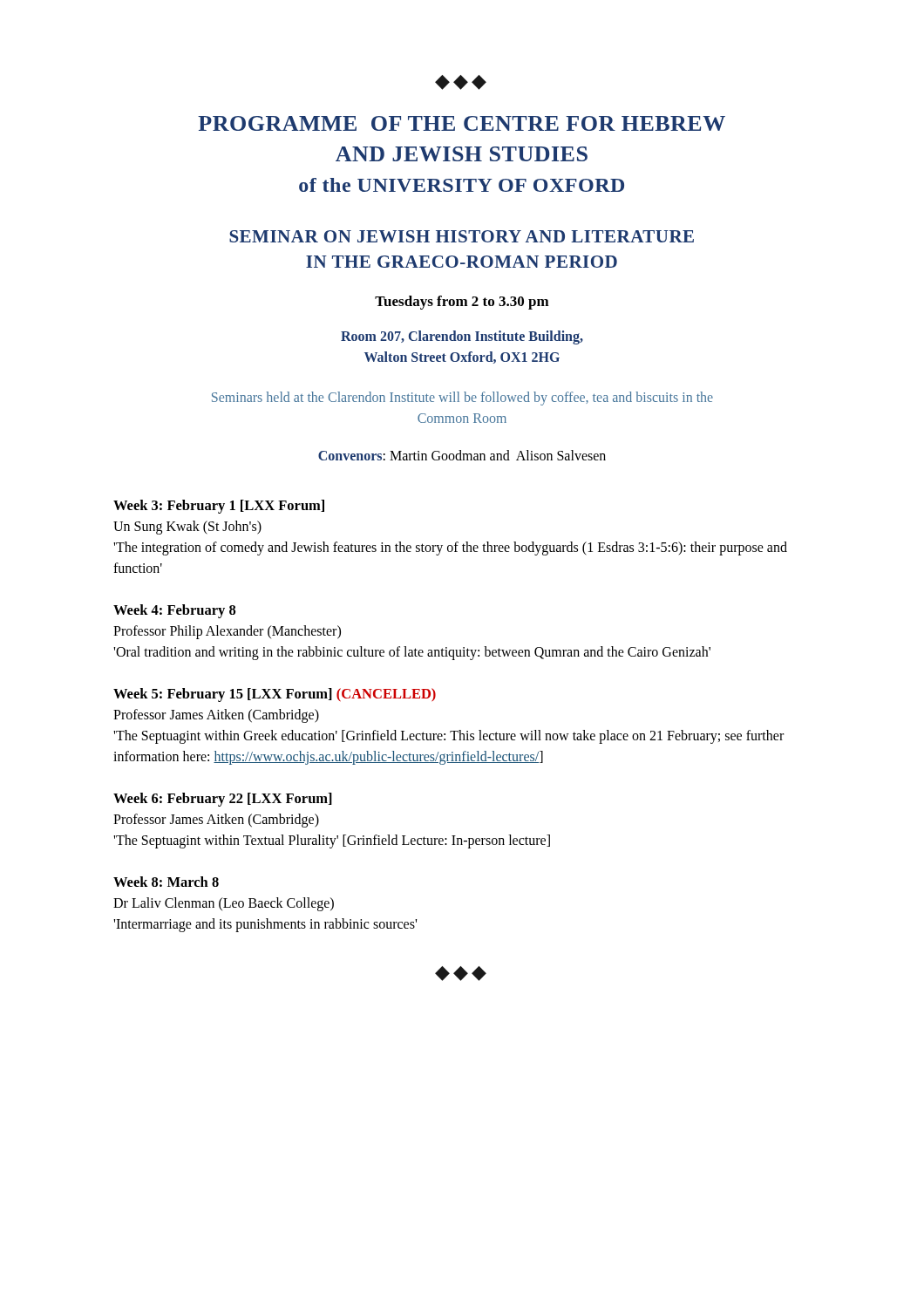Find the passage starting "Week 8: March 8 Dr Laliv Clenman (Leo"

(x=166, y=882)
